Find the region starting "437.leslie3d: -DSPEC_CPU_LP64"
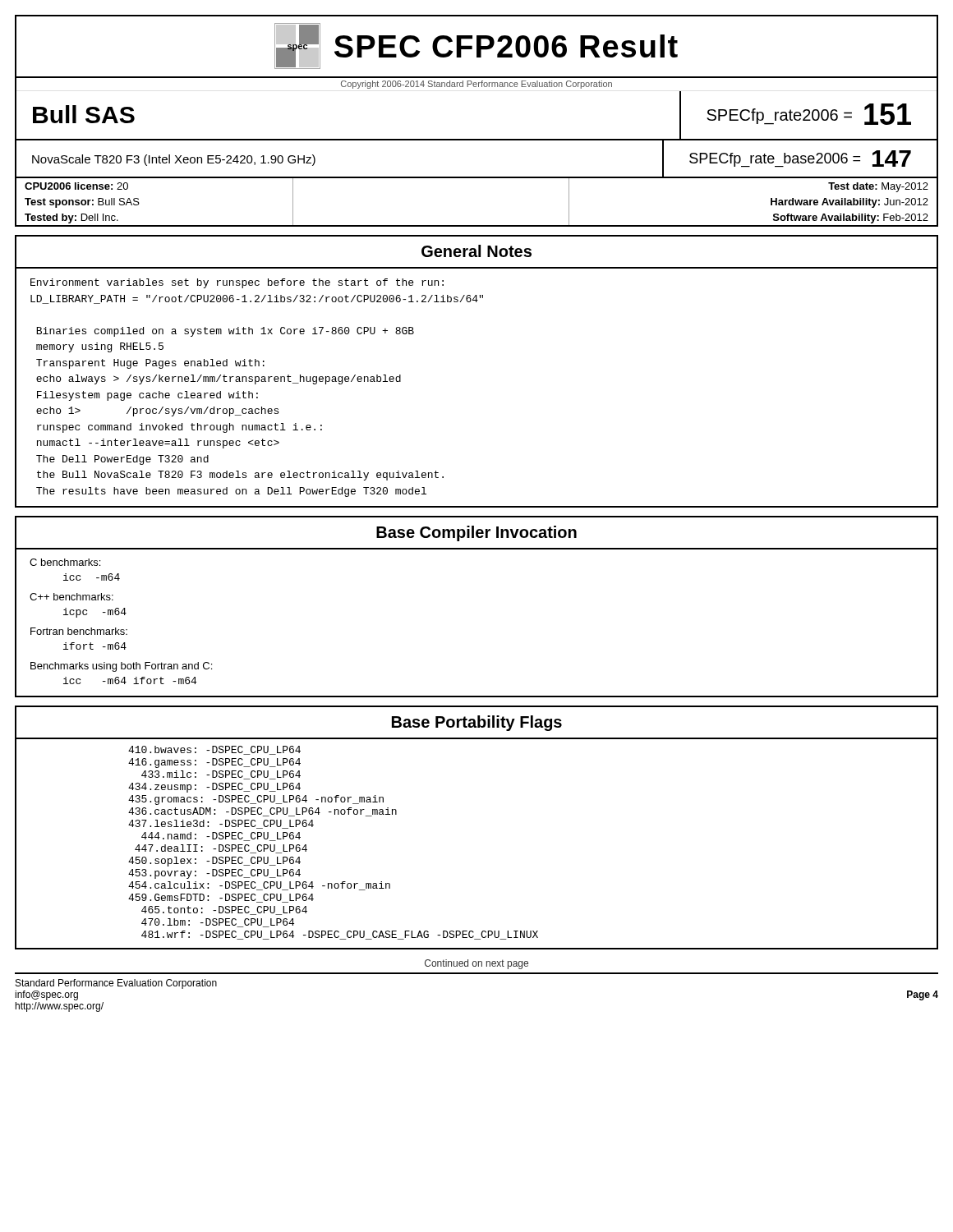This screenshot has height=1232, width=953. [x=221, y=824]
